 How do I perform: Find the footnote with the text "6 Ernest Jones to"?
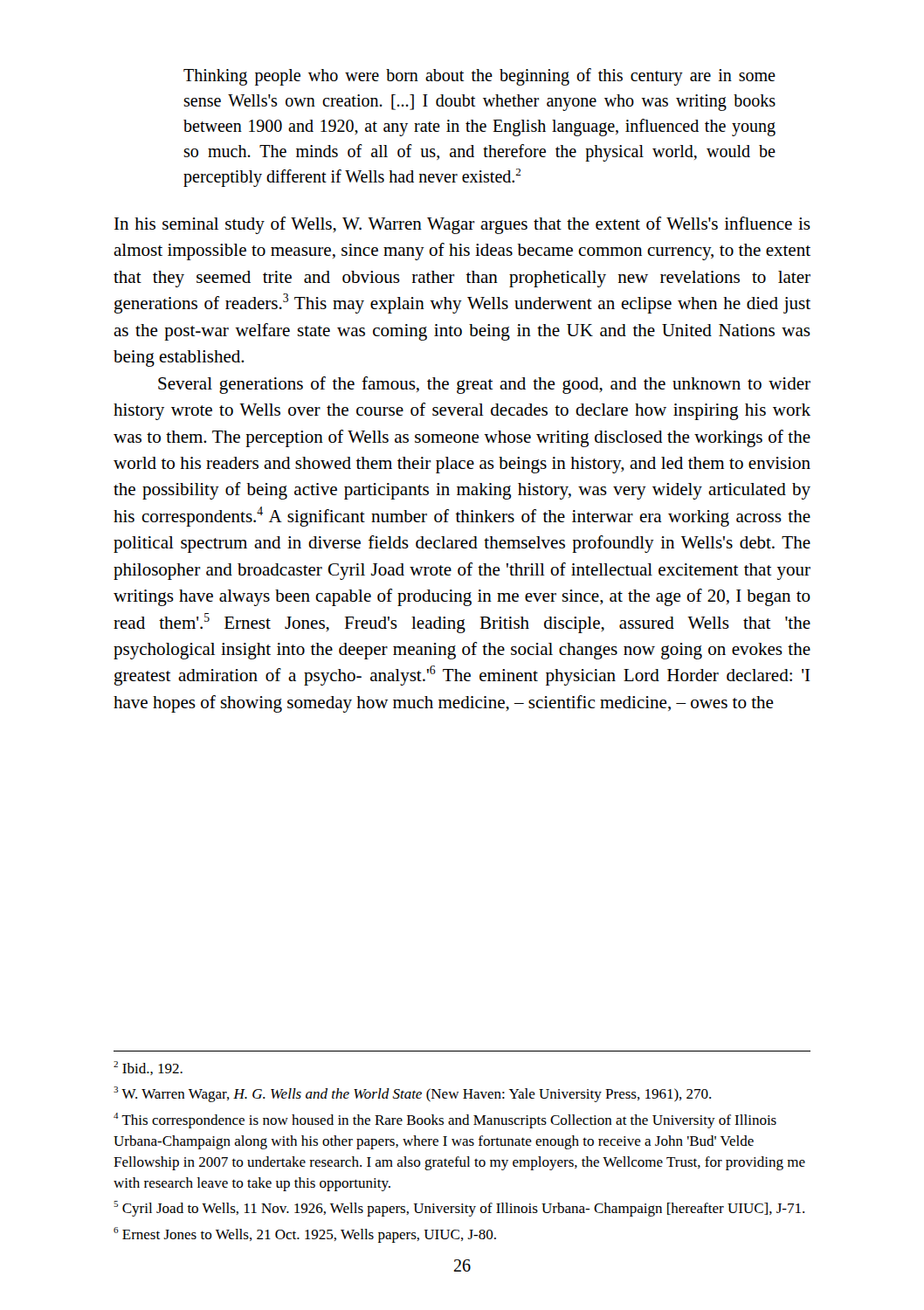[x=305, y=1234]
